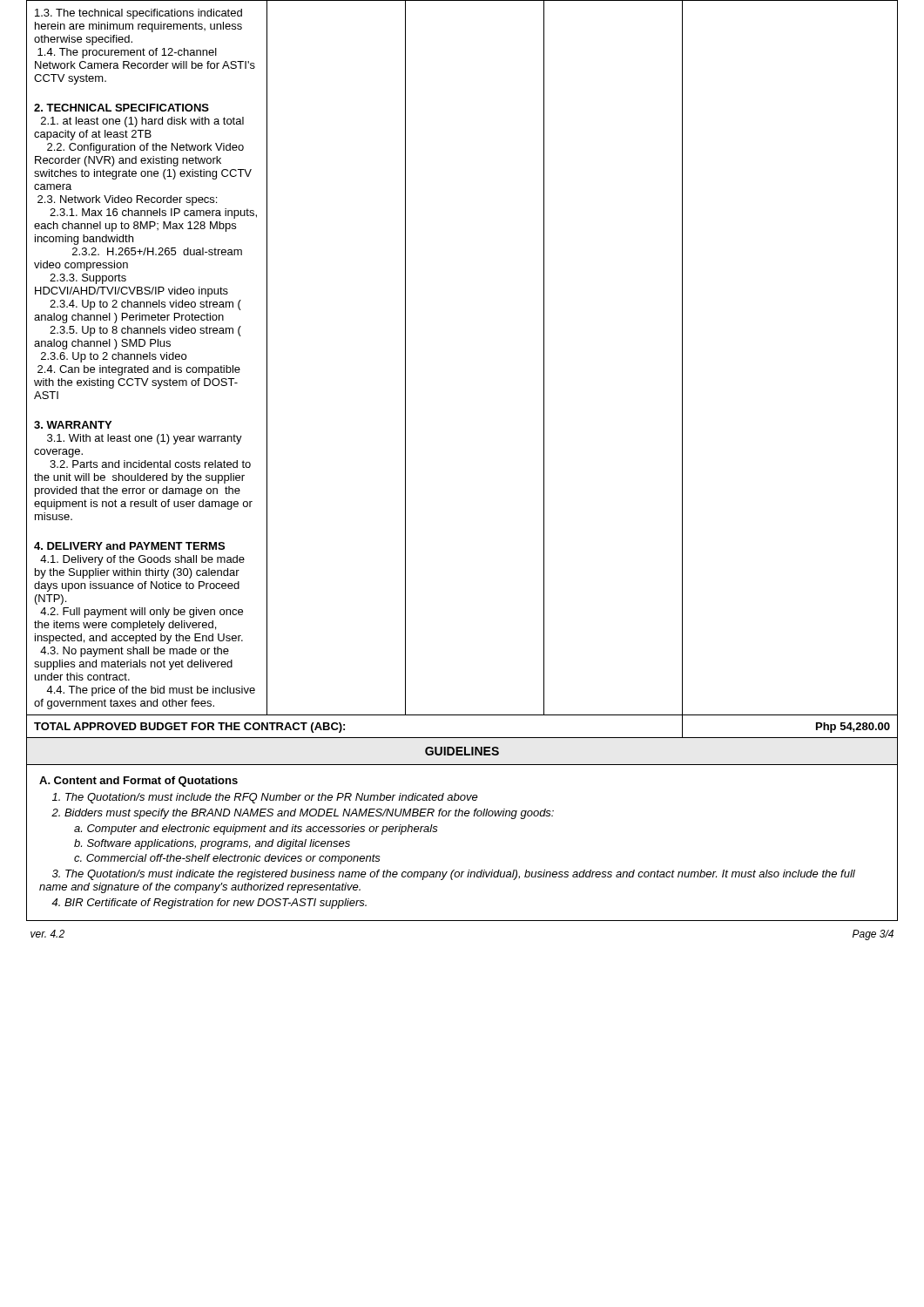
Task: Locate the text block starting "4. BIR Certificate of Registration for"
Action: (204, 902)
